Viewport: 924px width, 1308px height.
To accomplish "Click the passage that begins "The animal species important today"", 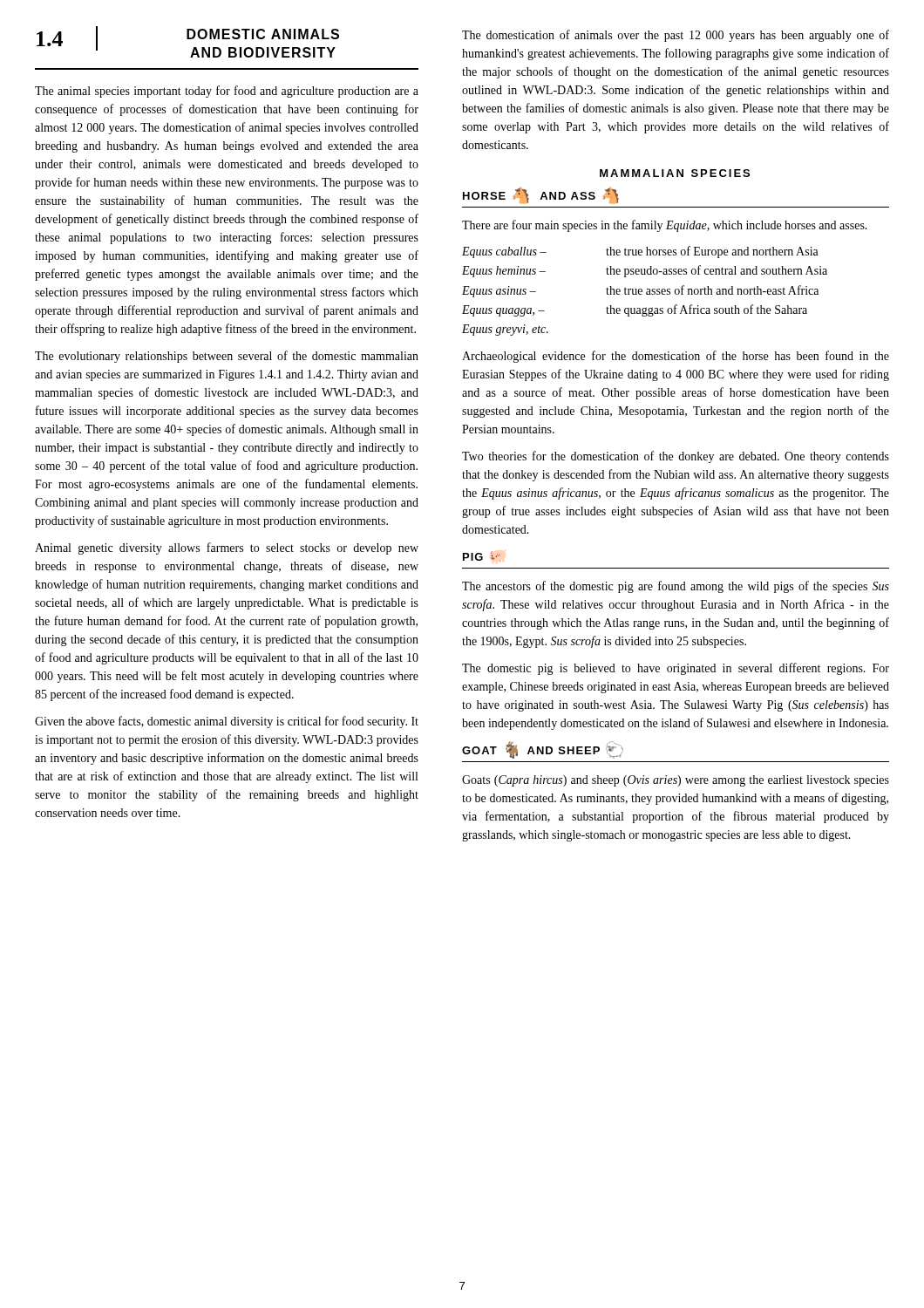I will pyautogui.click(x=227, y=452).
